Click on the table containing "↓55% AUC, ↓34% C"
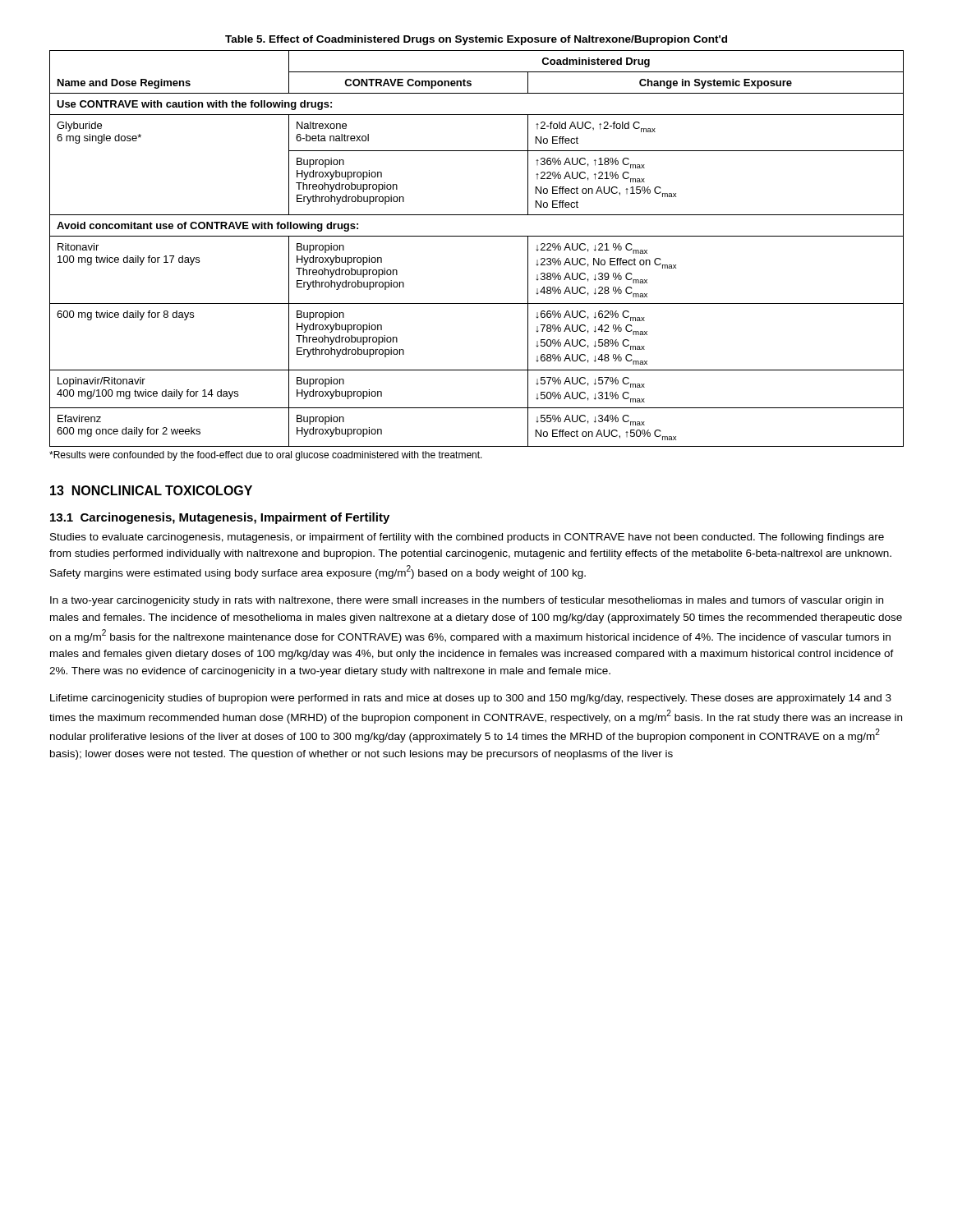 point(476,248)
